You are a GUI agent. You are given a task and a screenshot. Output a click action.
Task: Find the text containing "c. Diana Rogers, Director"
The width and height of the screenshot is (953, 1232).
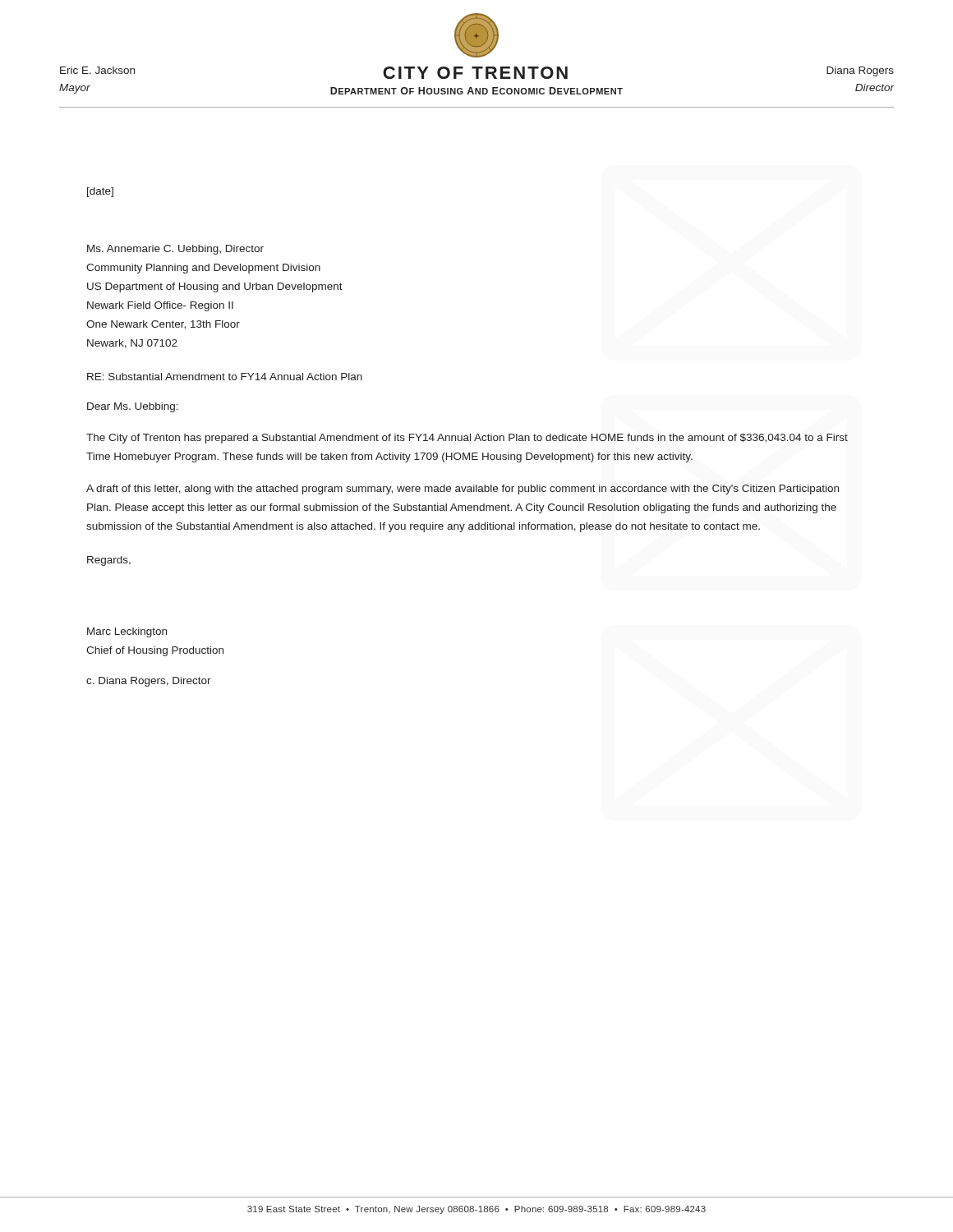pos(149,680)
